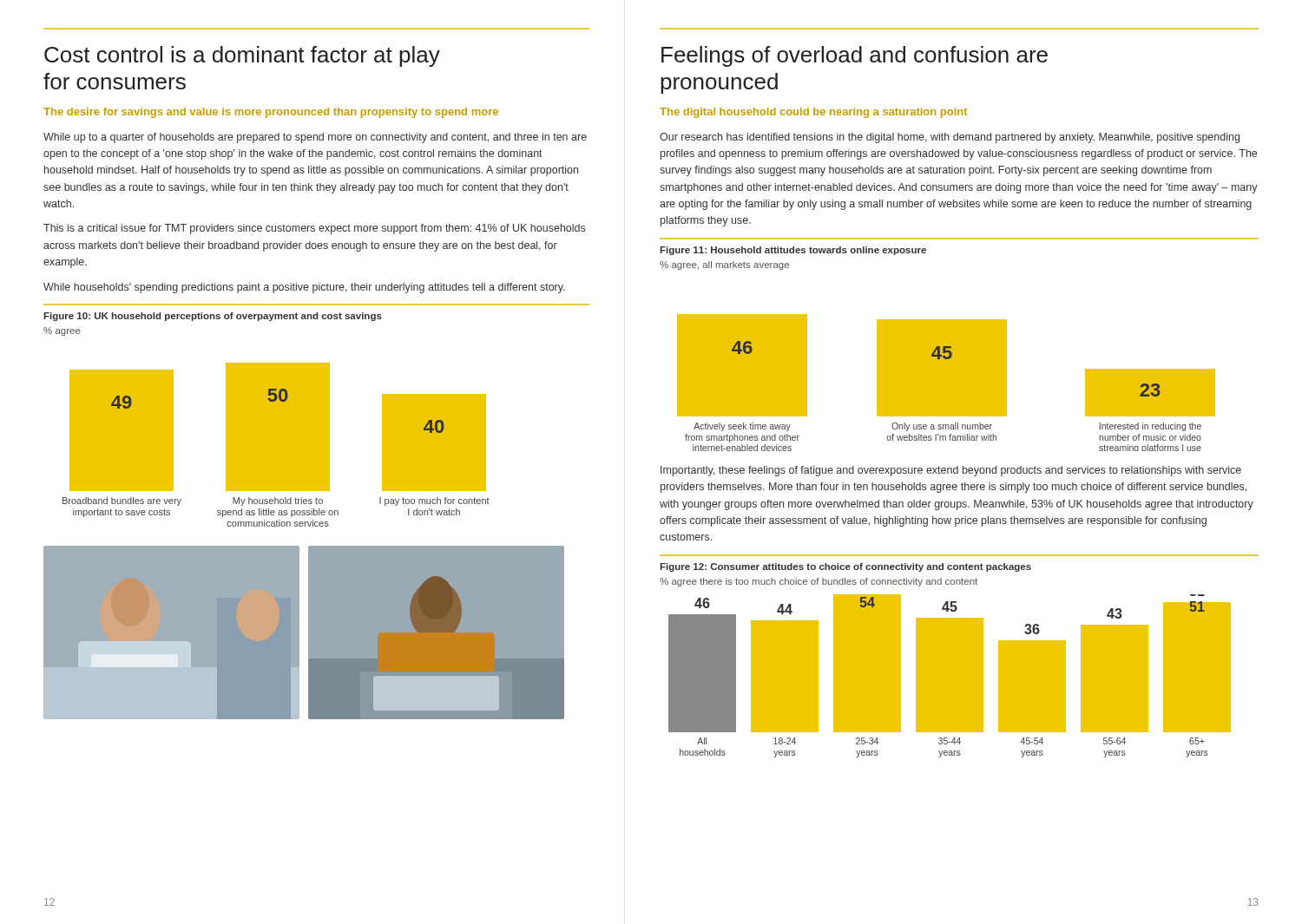Select the section header with the text "Cost control is a dominant factor"

(316, 69)
